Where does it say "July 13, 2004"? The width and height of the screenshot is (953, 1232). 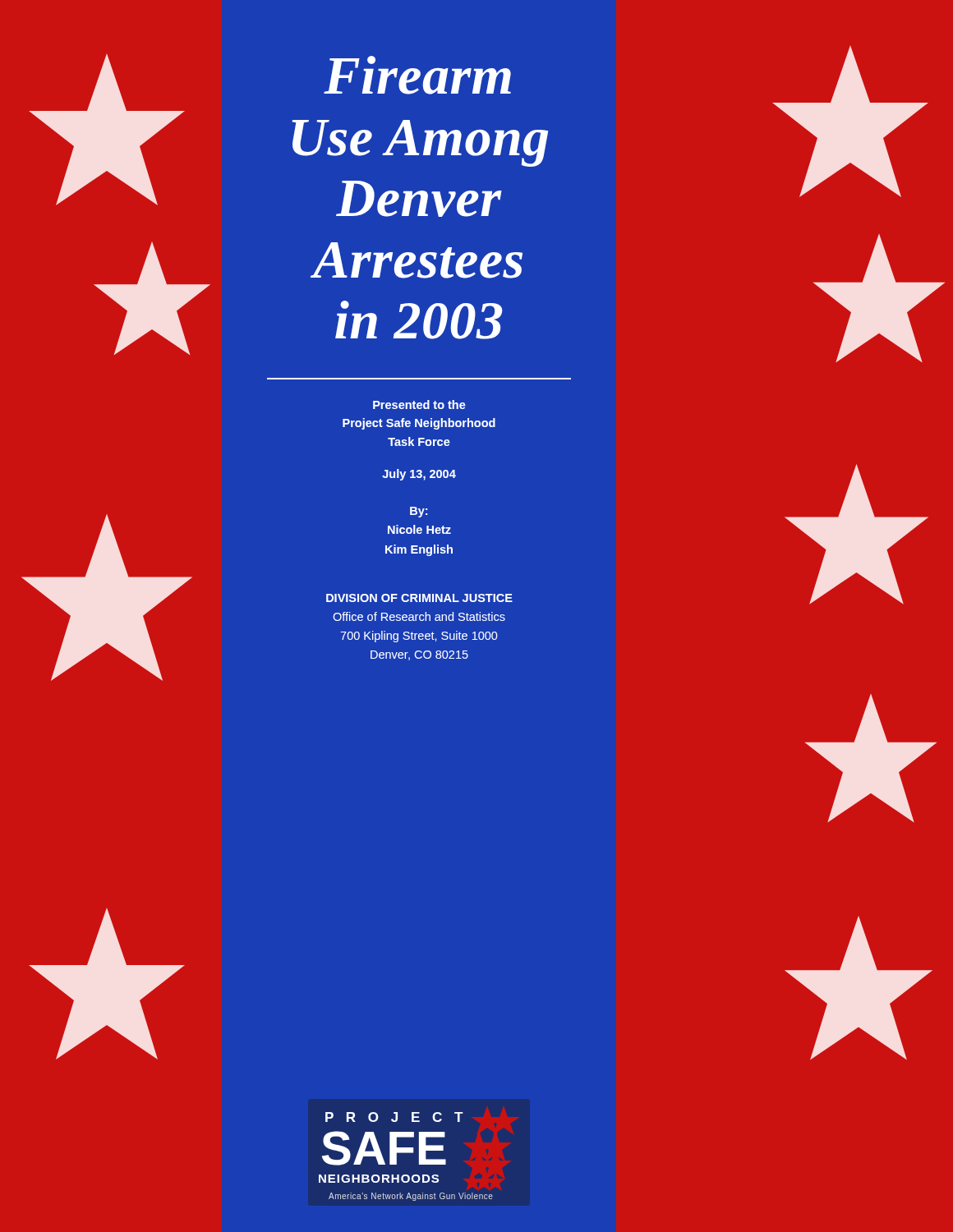coord(419,474)
